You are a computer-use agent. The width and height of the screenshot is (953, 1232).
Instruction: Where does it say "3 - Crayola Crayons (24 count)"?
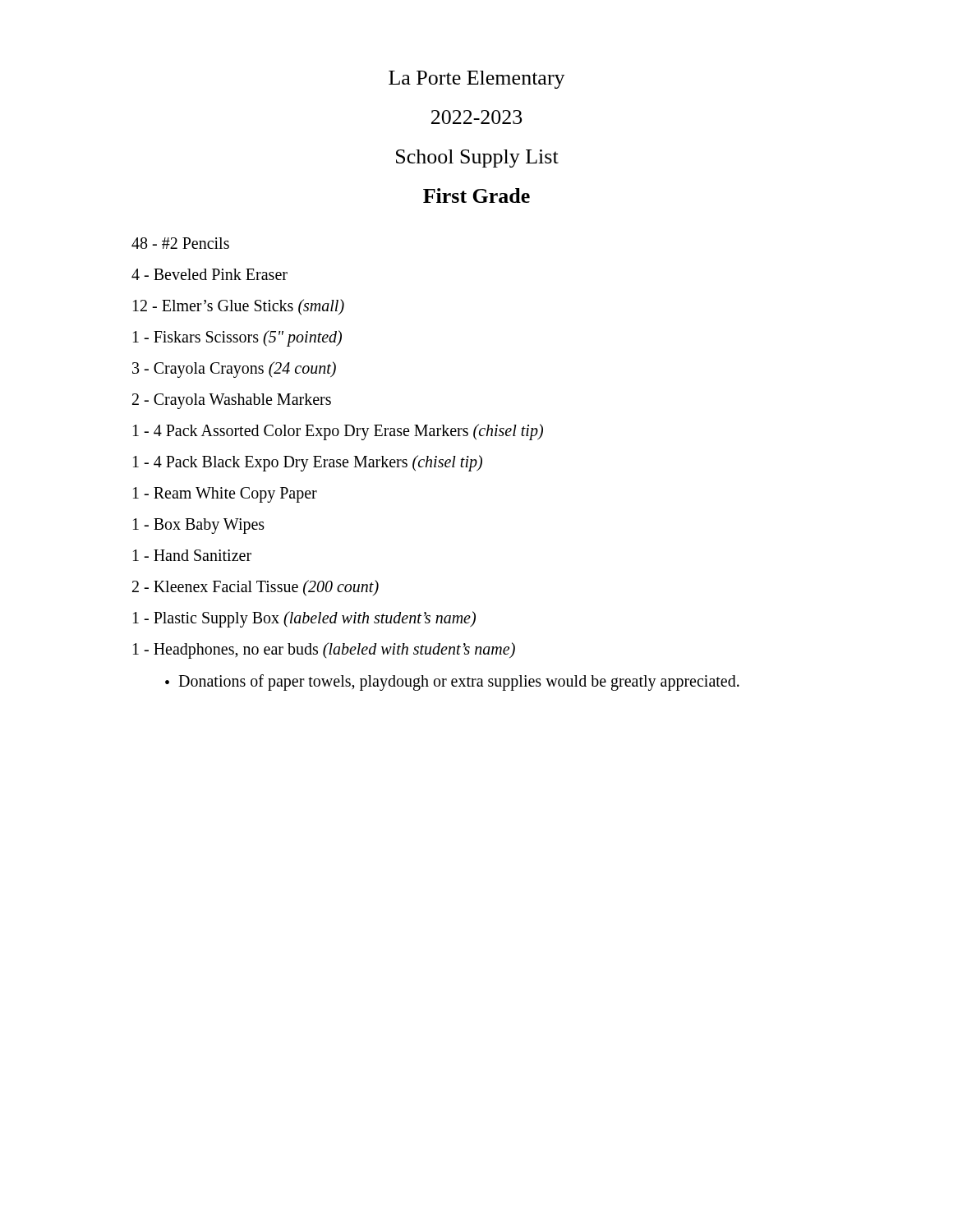(x=234, y=368)
